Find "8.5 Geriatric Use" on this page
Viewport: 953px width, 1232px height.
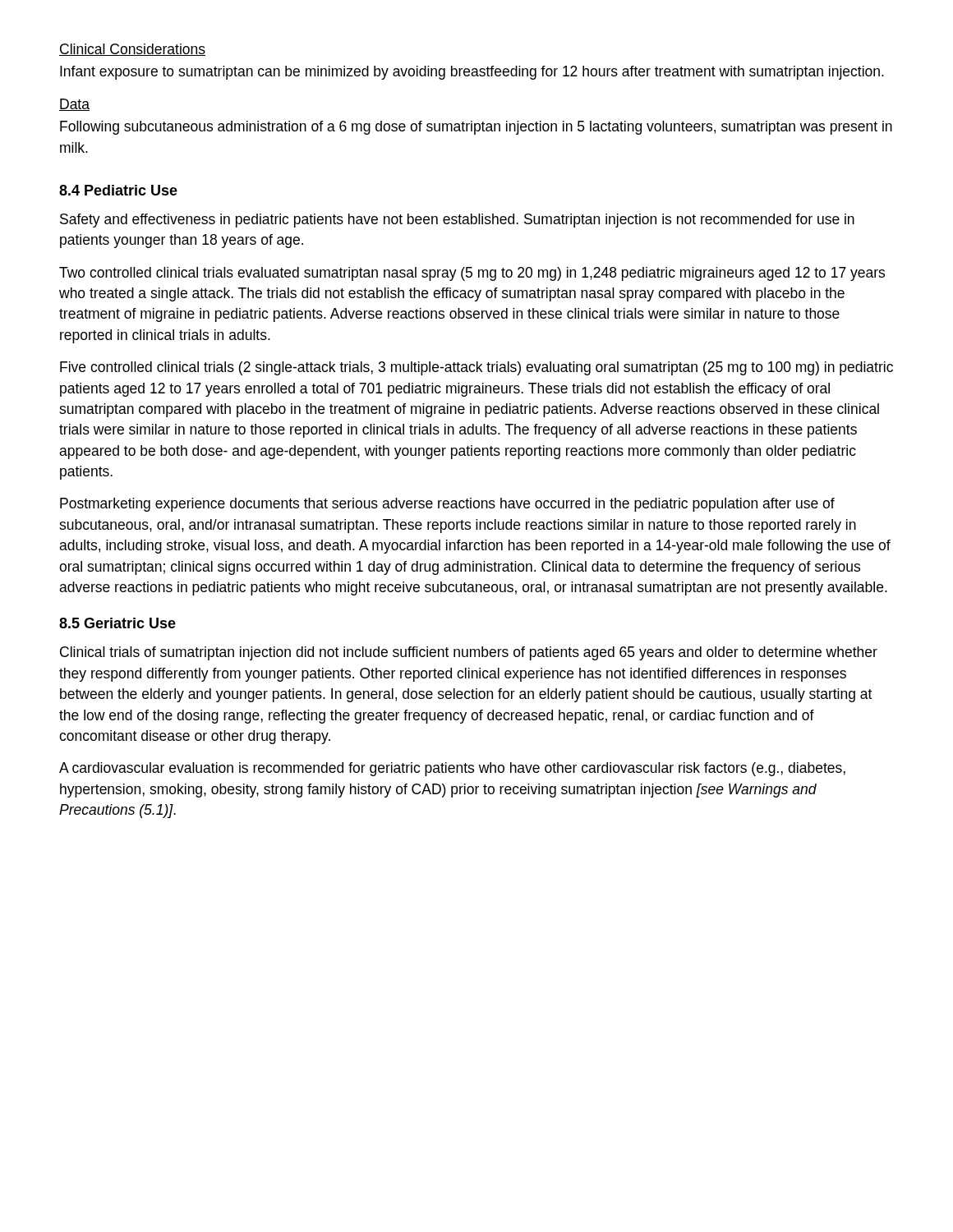118,624
